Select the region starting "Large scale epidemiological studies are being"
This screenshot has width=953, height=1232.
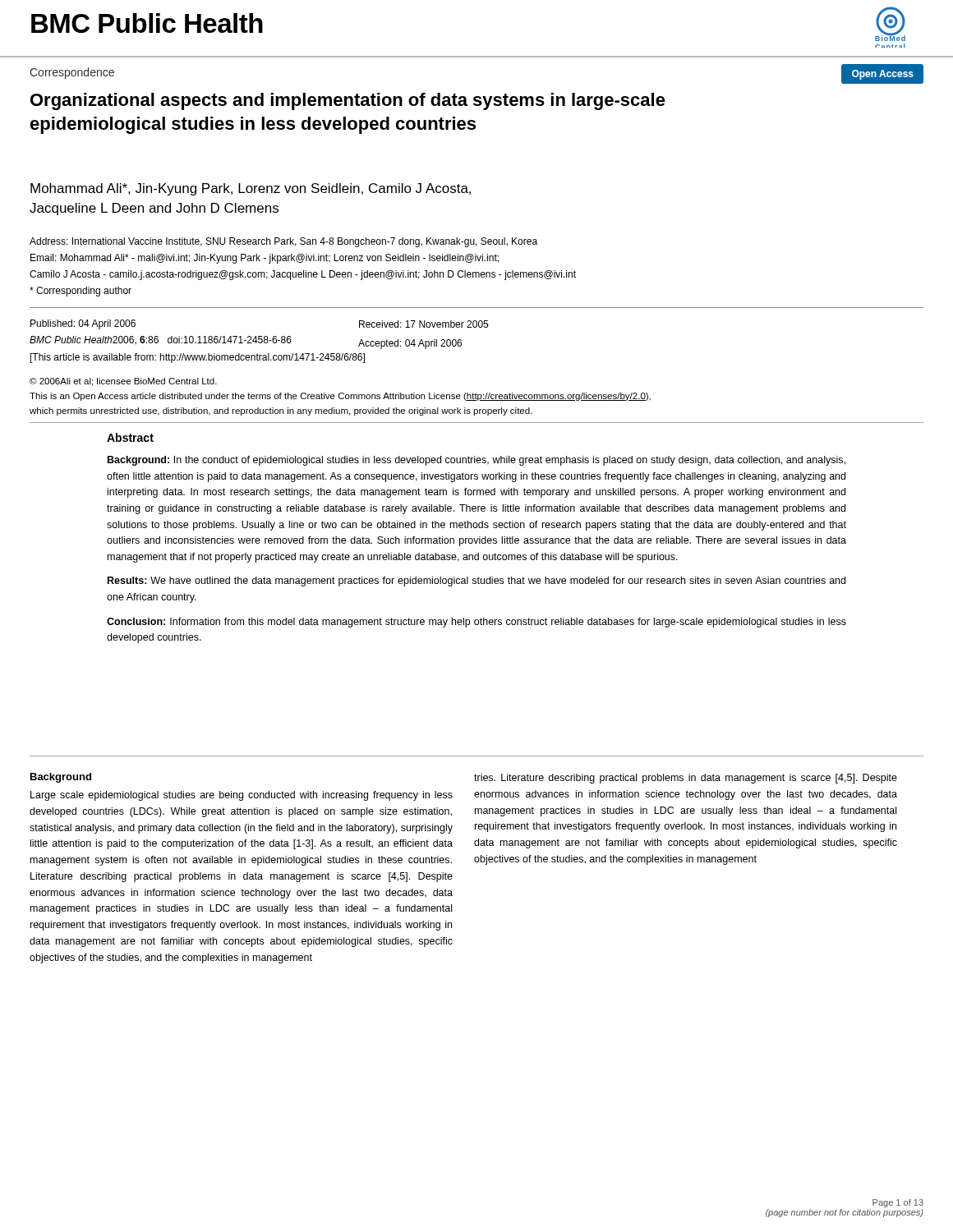pyautogui.click(x=241, y=876)
